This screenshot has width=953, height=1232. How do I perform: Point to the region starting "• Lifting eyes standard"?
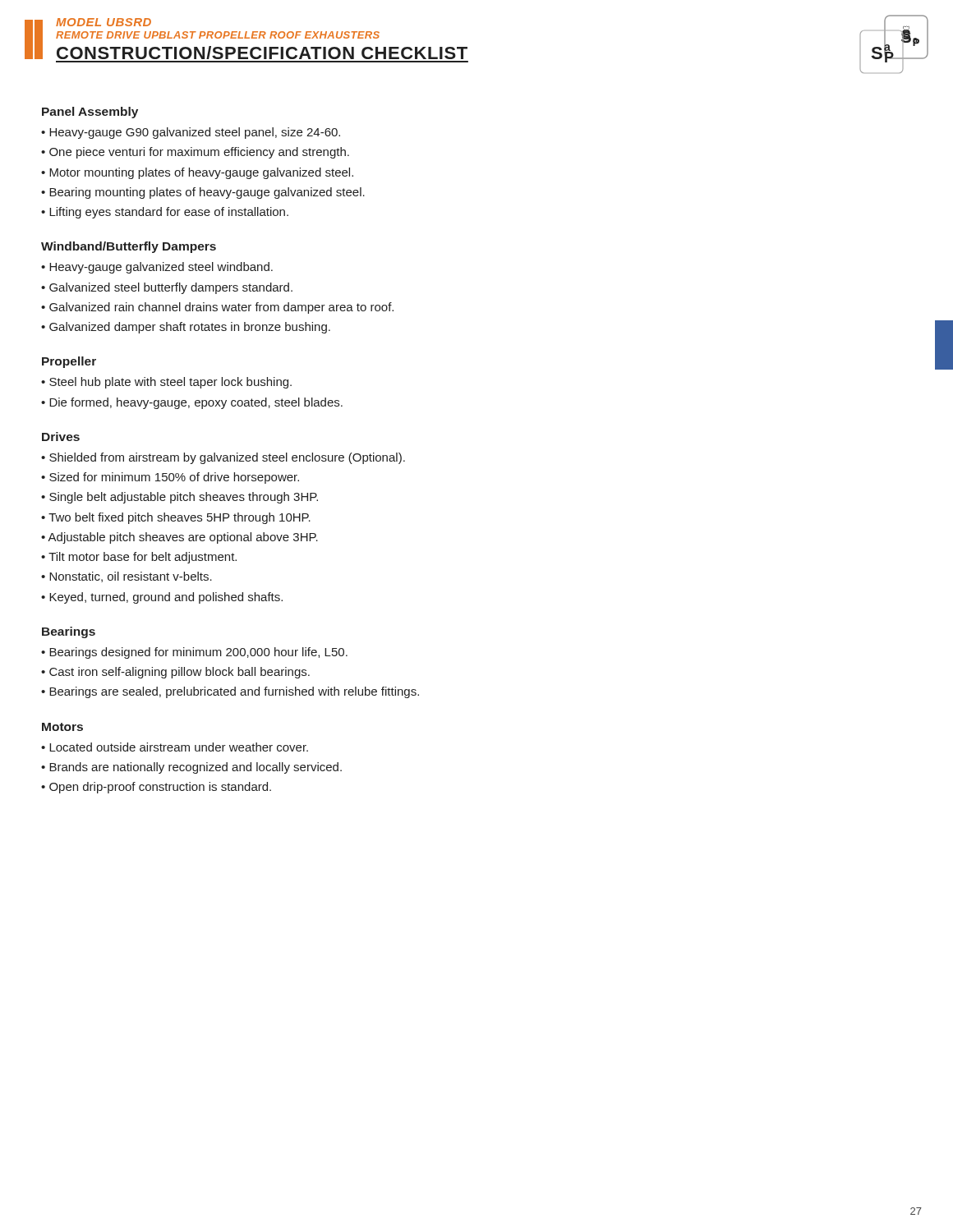165,211
